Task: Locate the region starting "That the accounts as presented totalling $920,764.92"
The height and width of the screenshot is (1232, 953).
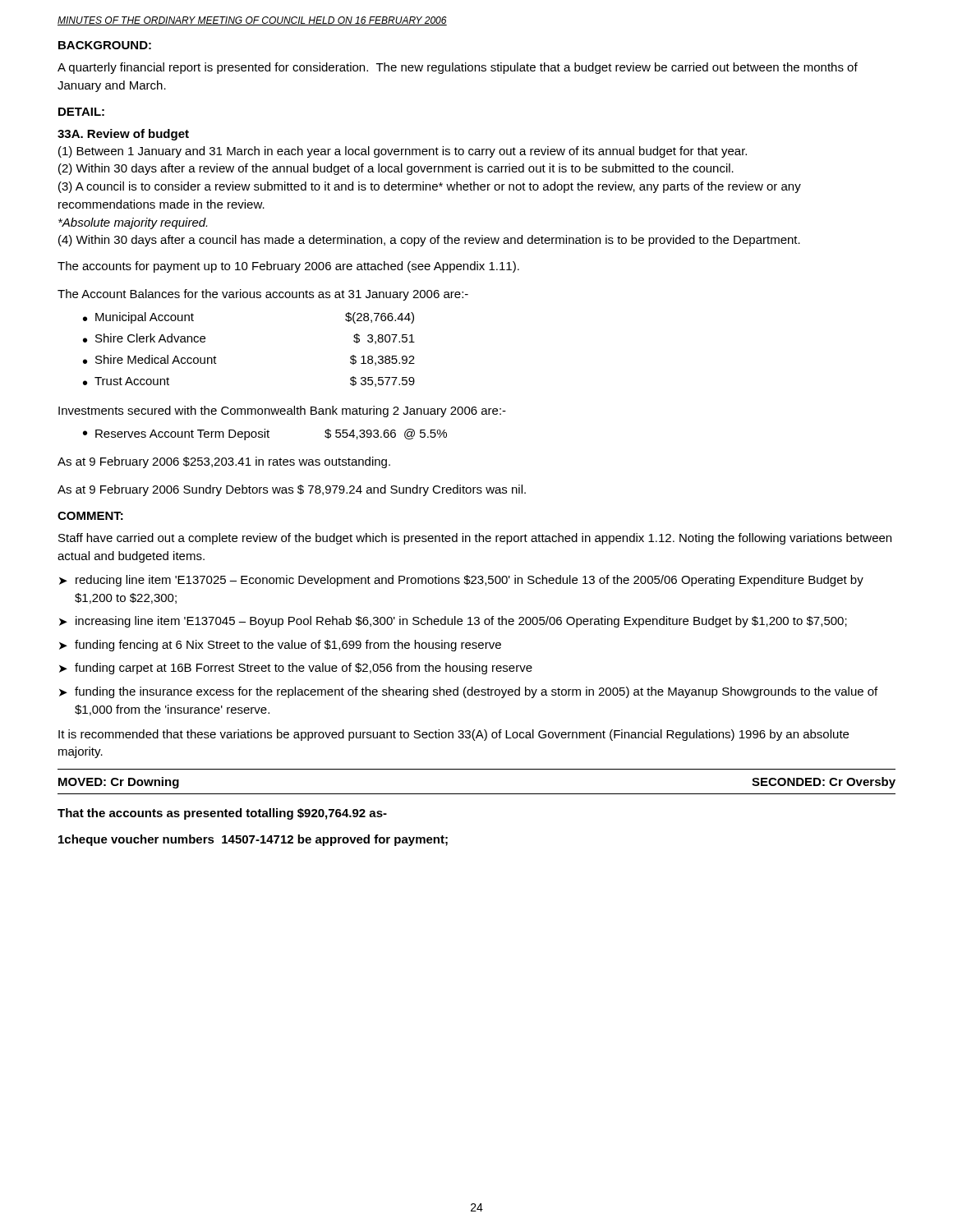Action: 222,813
